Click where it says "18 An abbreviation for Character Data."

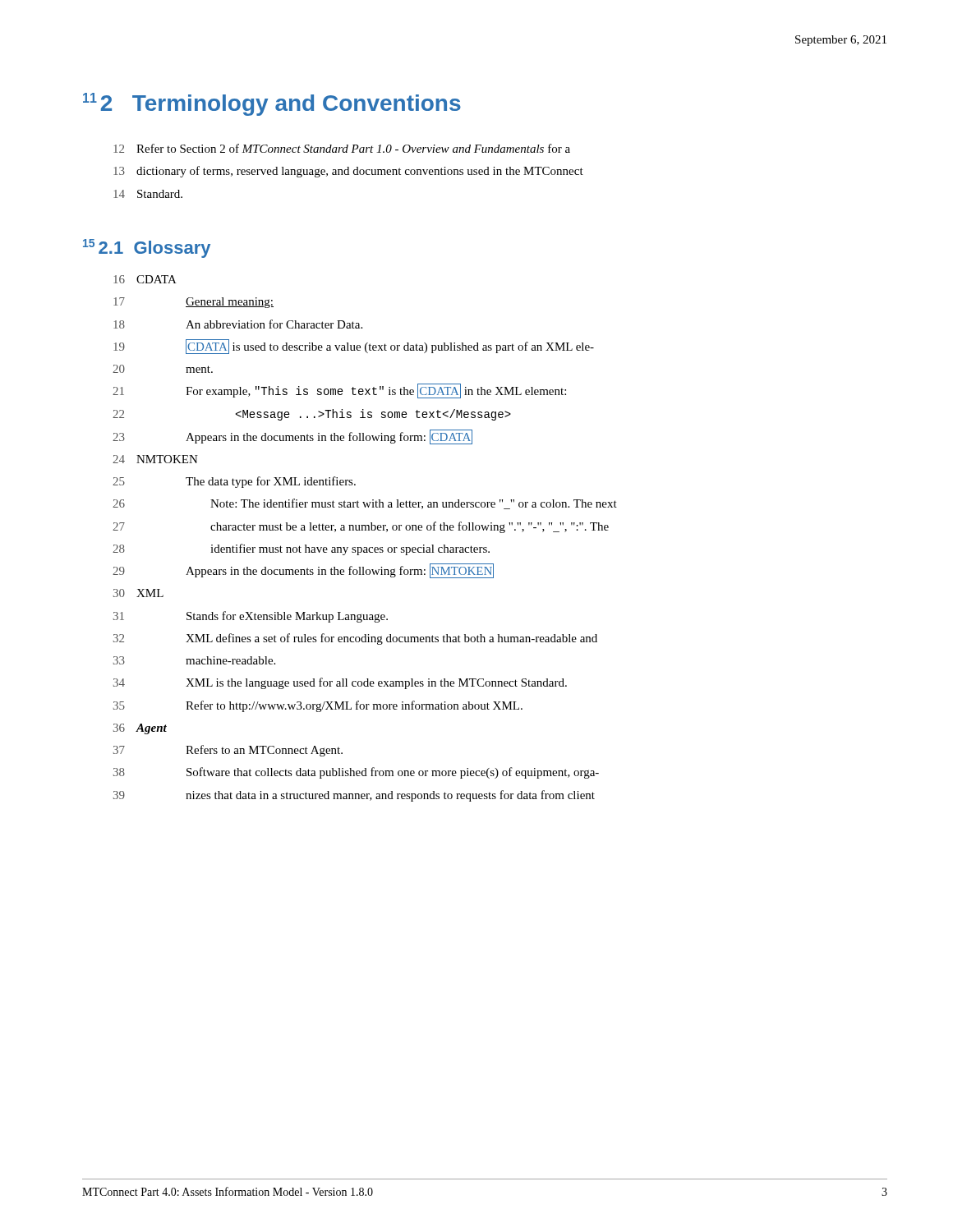[x=238, y=324]
